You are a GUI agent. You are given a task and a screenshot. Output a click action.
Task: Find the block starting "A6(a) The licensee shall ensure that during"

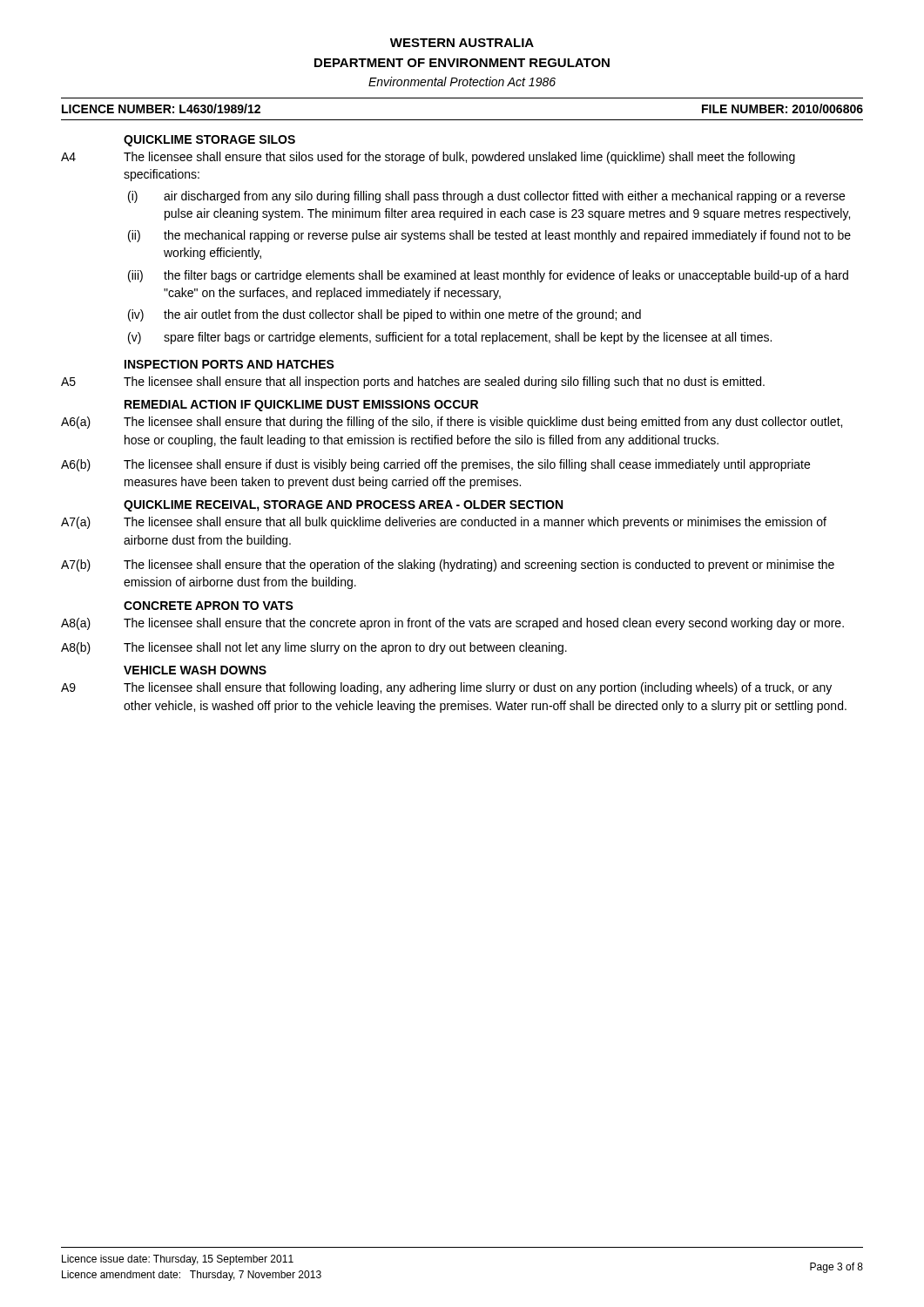point(462,431)
